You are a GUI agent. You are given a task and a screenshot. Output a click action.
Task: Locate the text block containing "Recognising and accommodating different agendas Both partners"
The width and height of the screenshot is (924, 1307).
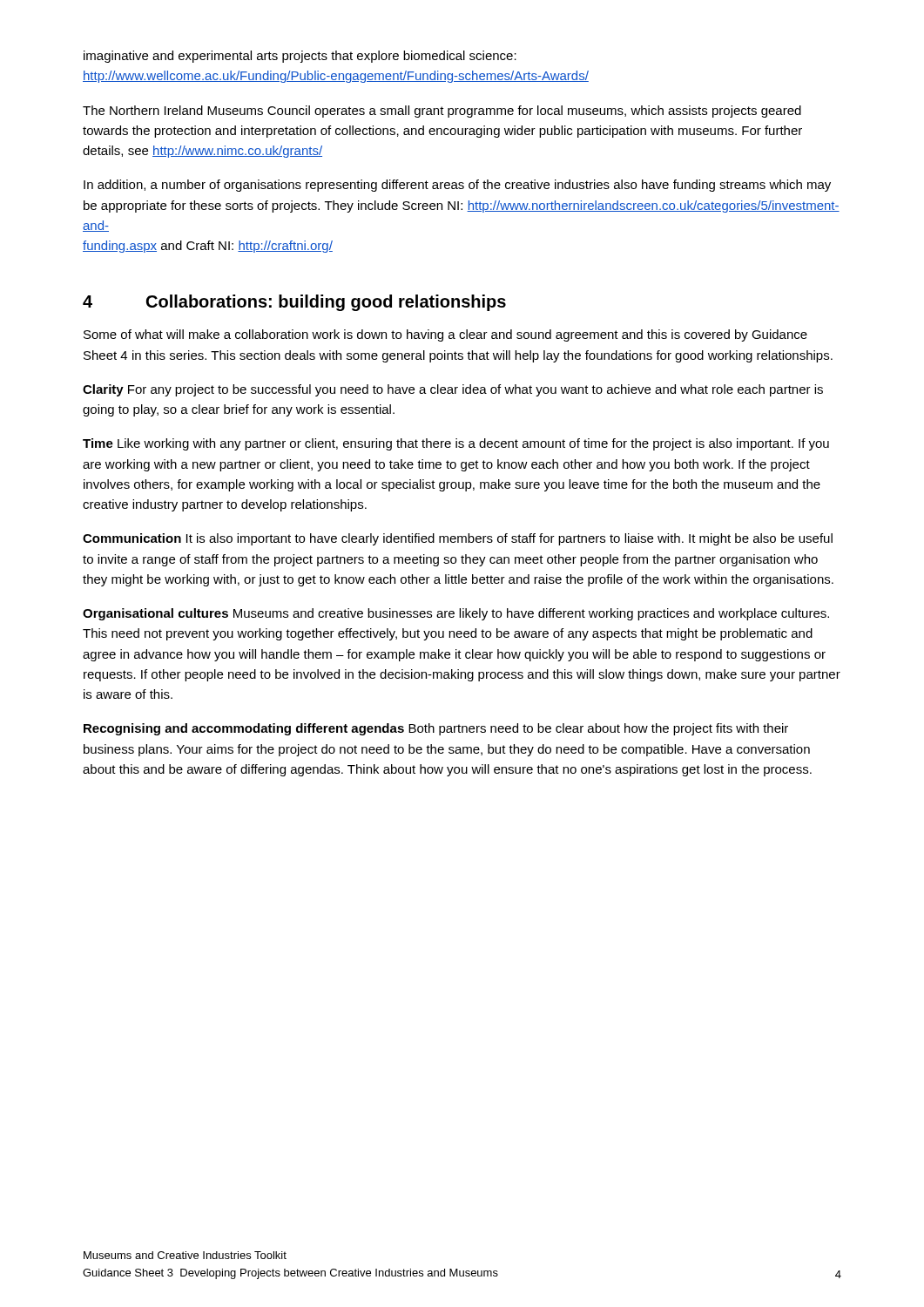448,748
